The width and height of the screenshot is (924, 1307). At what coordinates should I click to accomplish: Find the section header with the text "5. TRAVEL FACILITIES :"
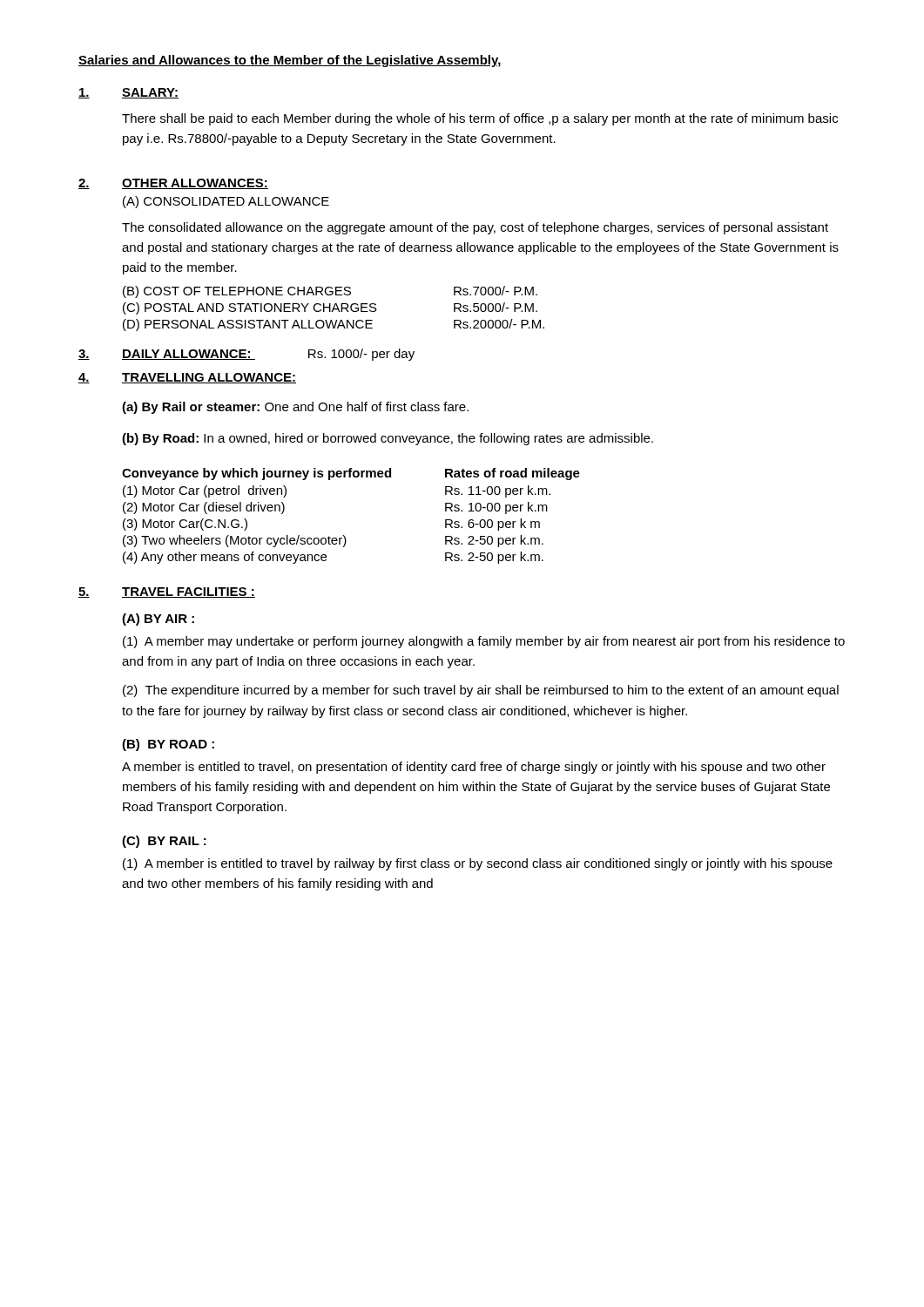point(167,591)
